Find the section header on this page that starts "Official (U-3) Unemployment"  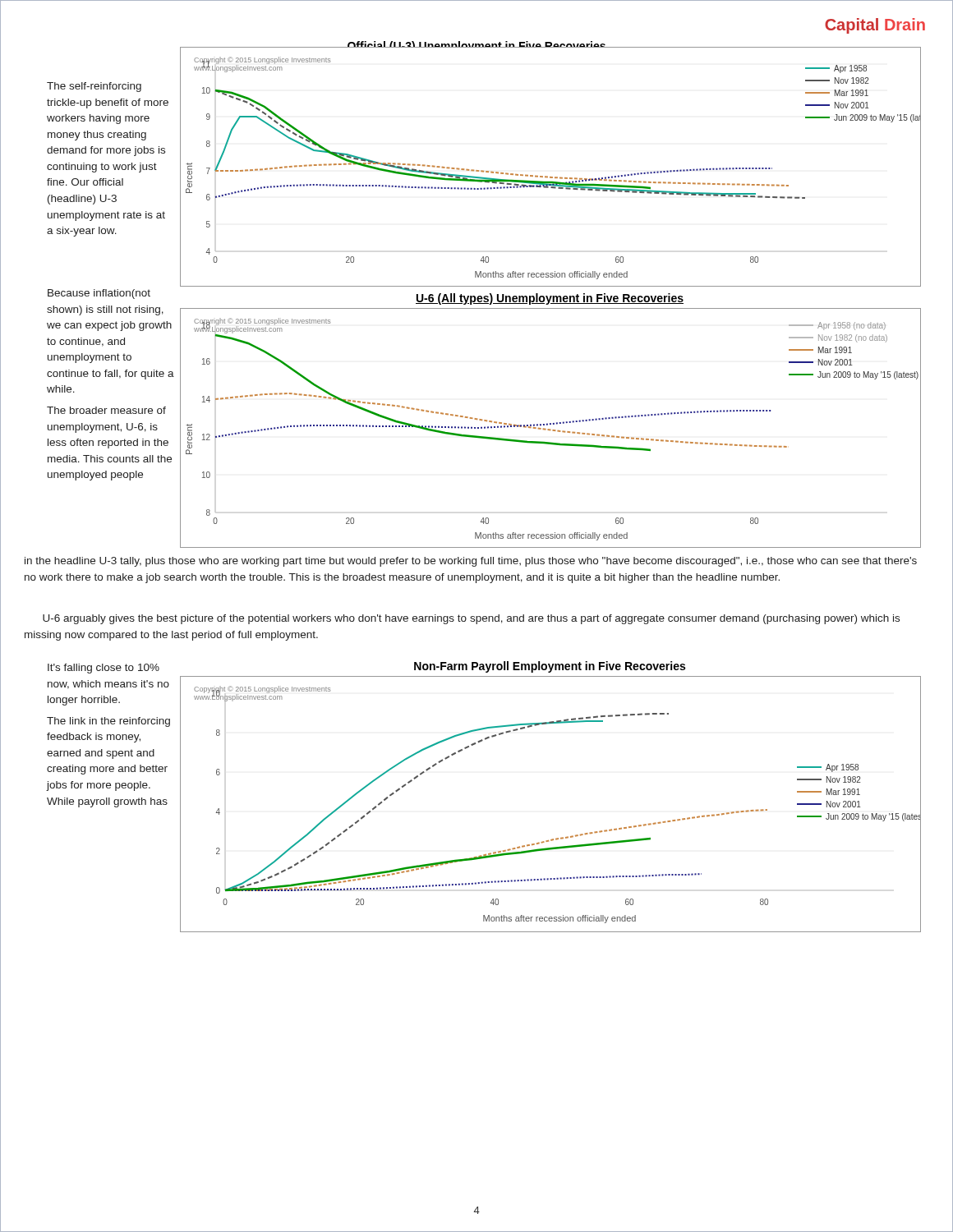476,46
